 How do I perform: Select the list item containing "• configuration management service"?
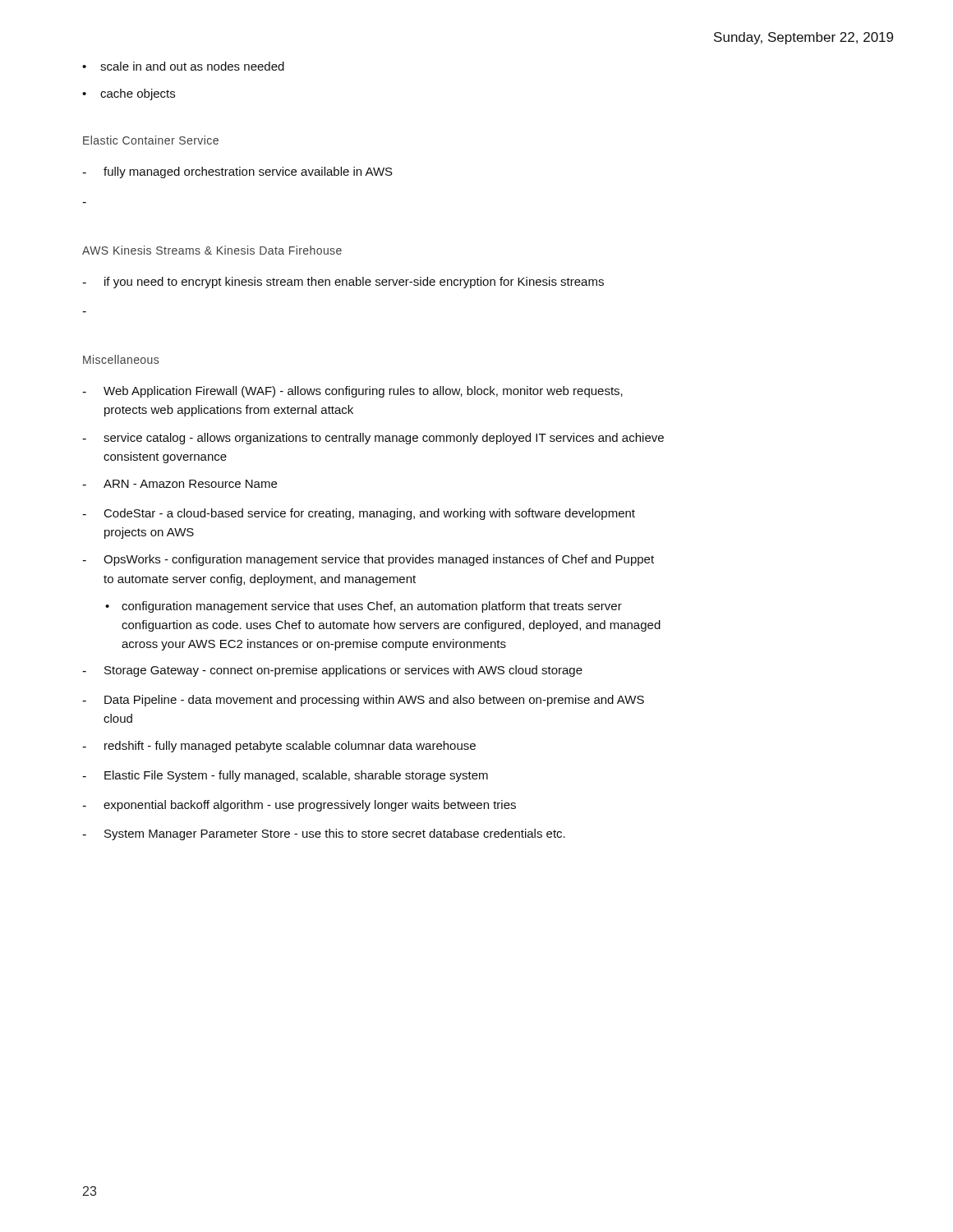point(383,625)
